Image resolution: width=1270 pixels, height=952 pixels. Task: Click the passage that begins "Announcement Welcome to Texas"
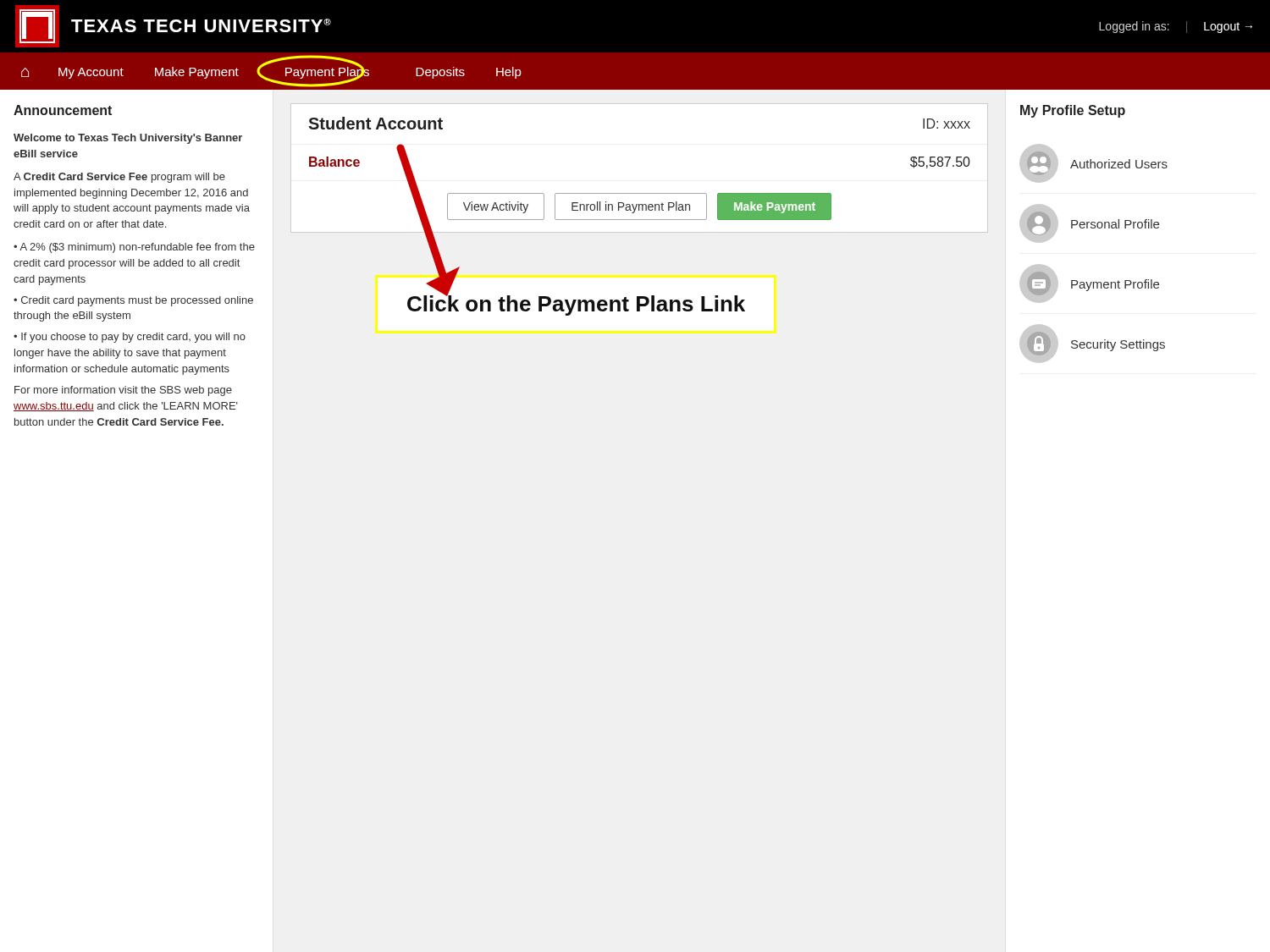(136, 267)
